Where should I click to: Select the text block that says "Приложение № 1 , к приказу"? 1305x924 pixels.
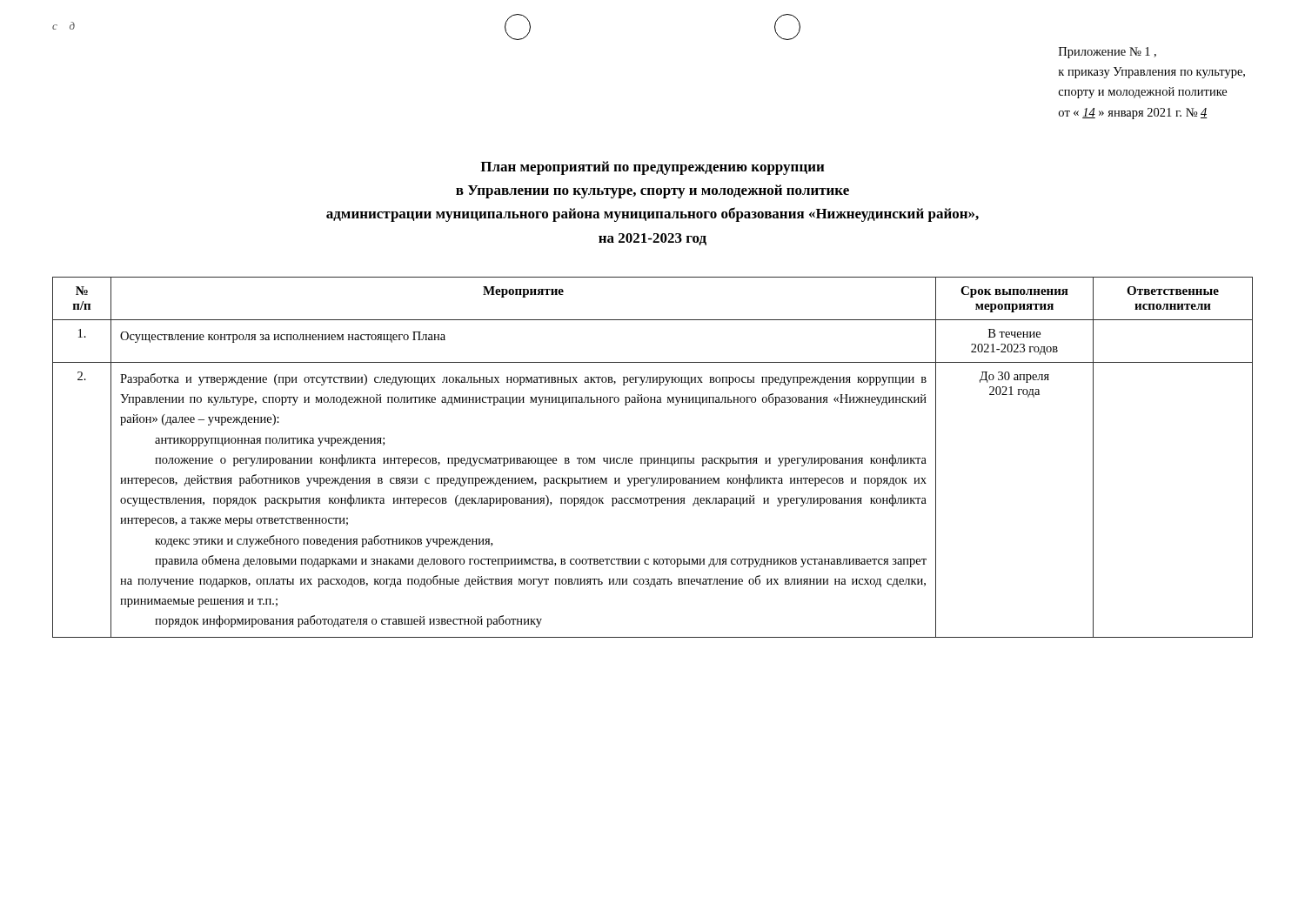click(x=1152, y=82)
